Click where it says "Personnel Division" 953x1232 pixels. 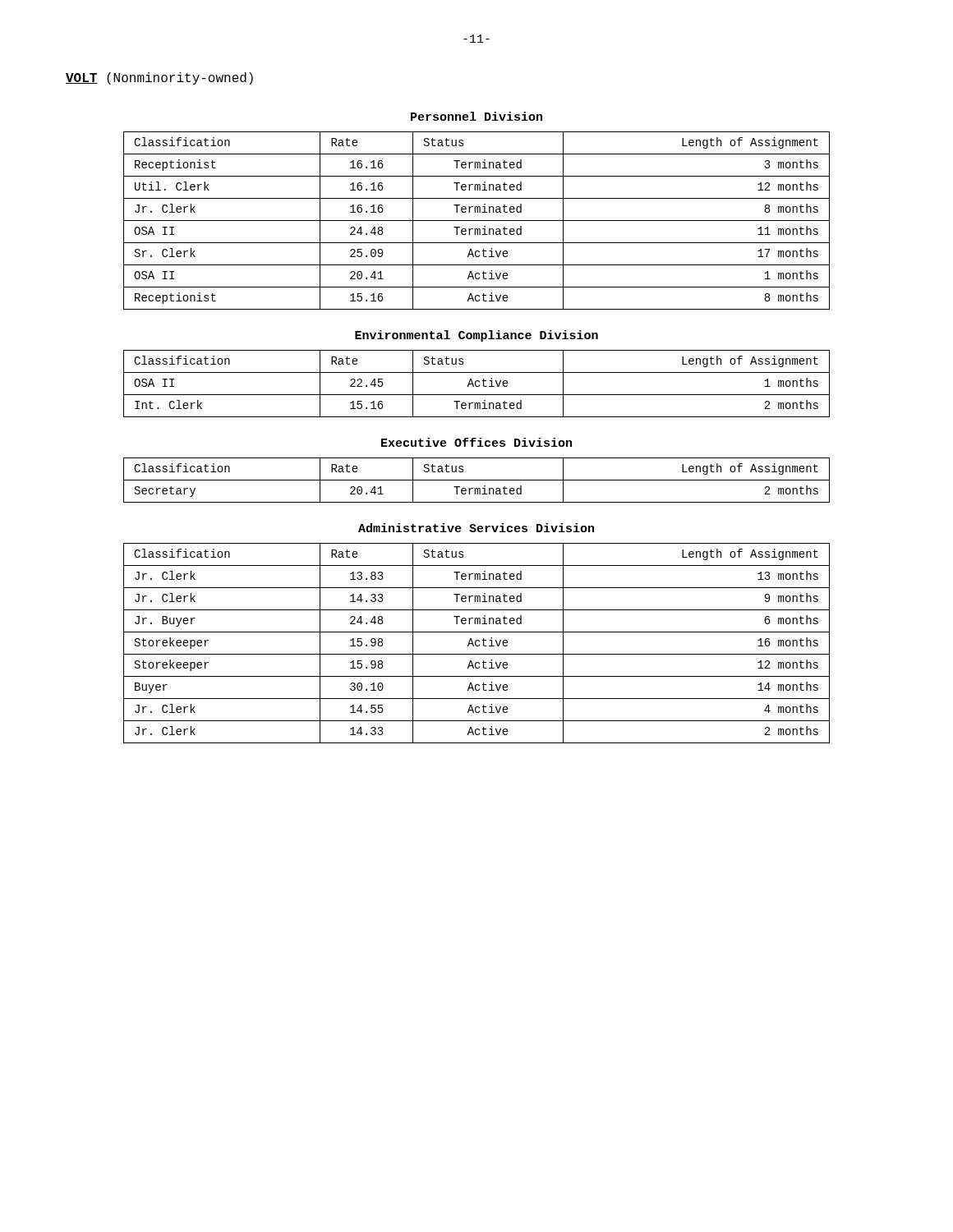[x=476, y=118]
